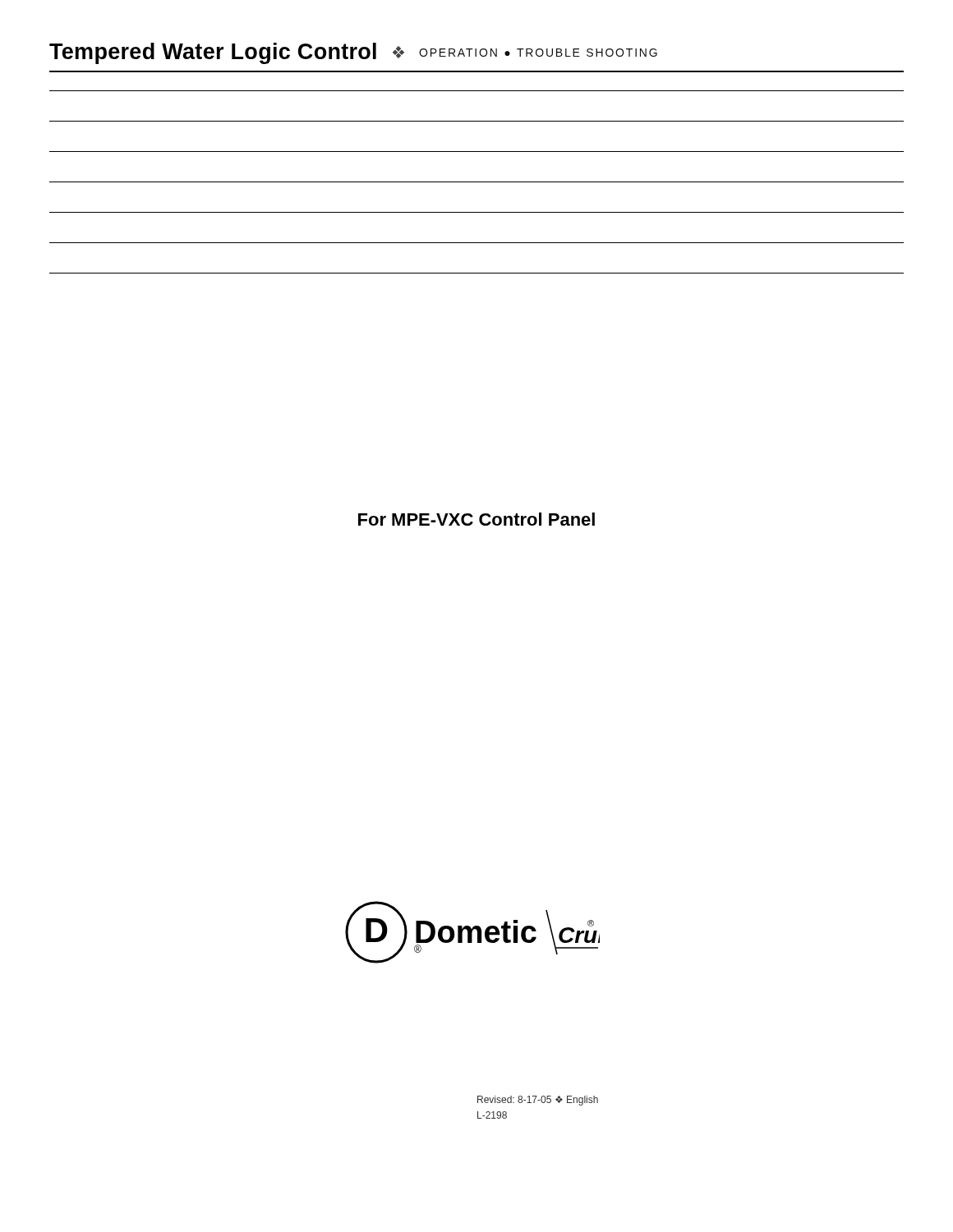This screenshot has height=1232, width=953.
Task: Locate the text "Revised: 8-17-05 ❖ English L-2198"
Action: click(x=537, y=1108)
